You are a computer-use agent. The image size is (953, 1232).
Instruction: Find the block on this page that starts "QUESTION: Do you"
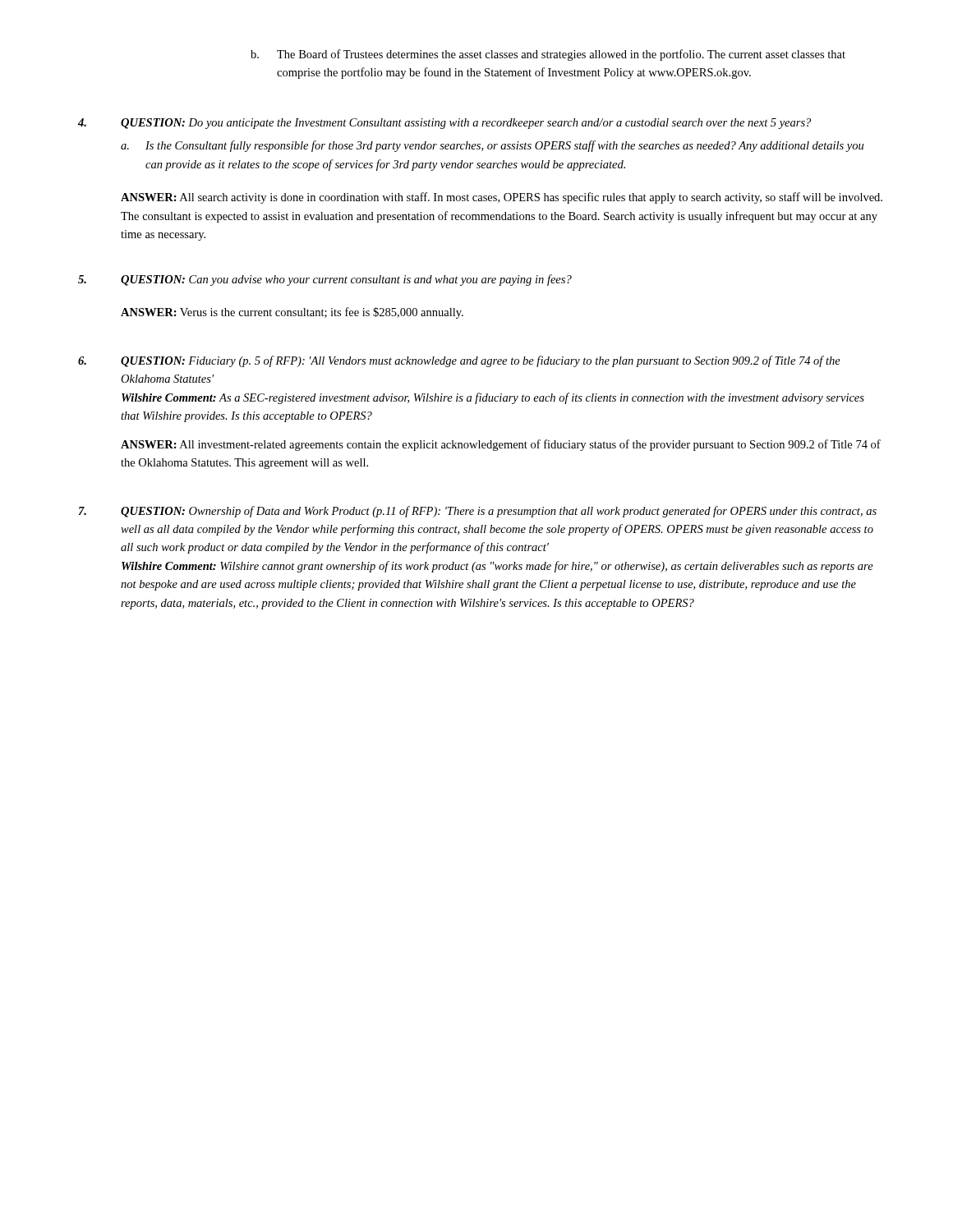click(481, 123)
